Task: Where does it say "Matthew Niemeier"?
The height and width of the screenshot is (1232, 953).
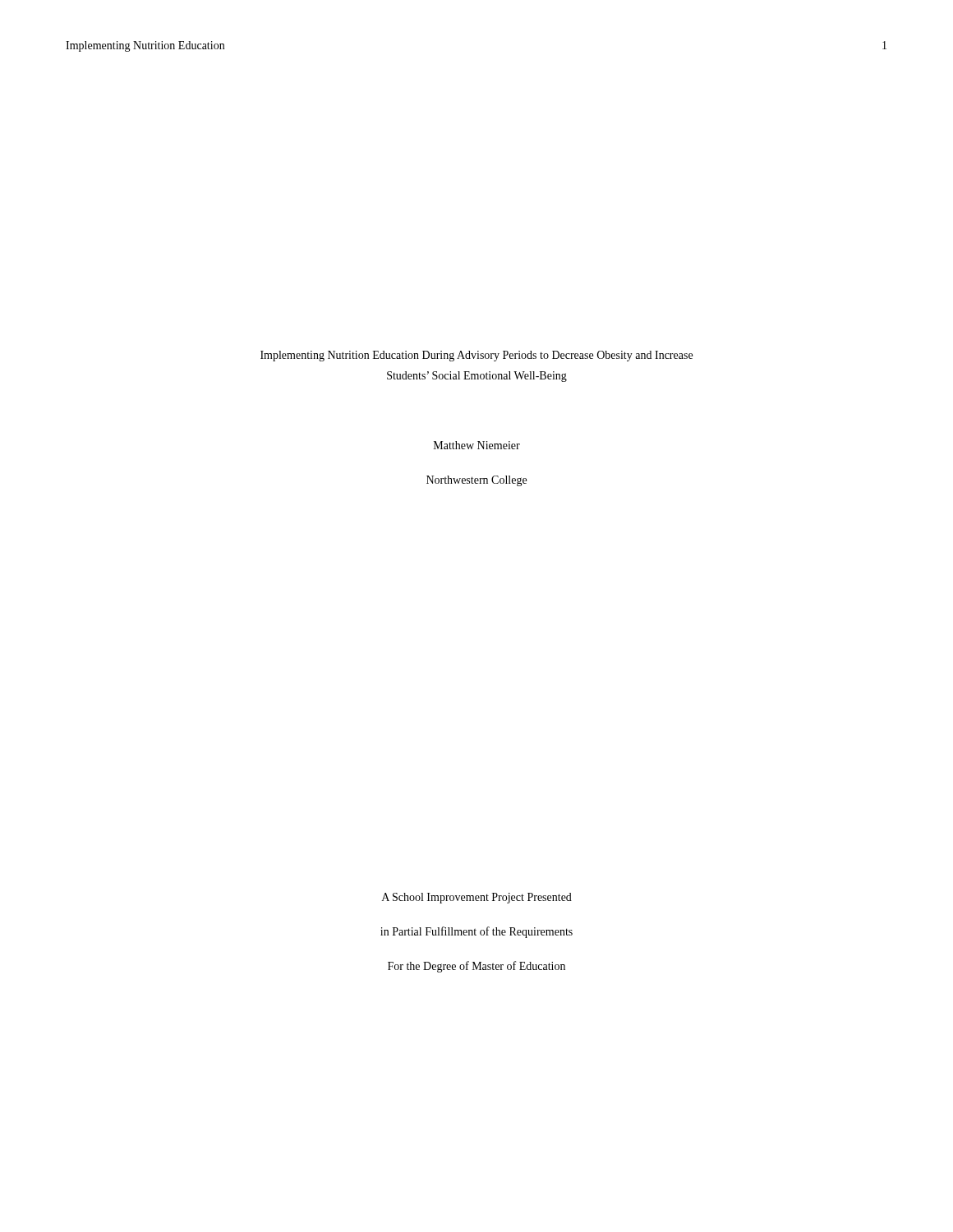Action: click(476, 446)
